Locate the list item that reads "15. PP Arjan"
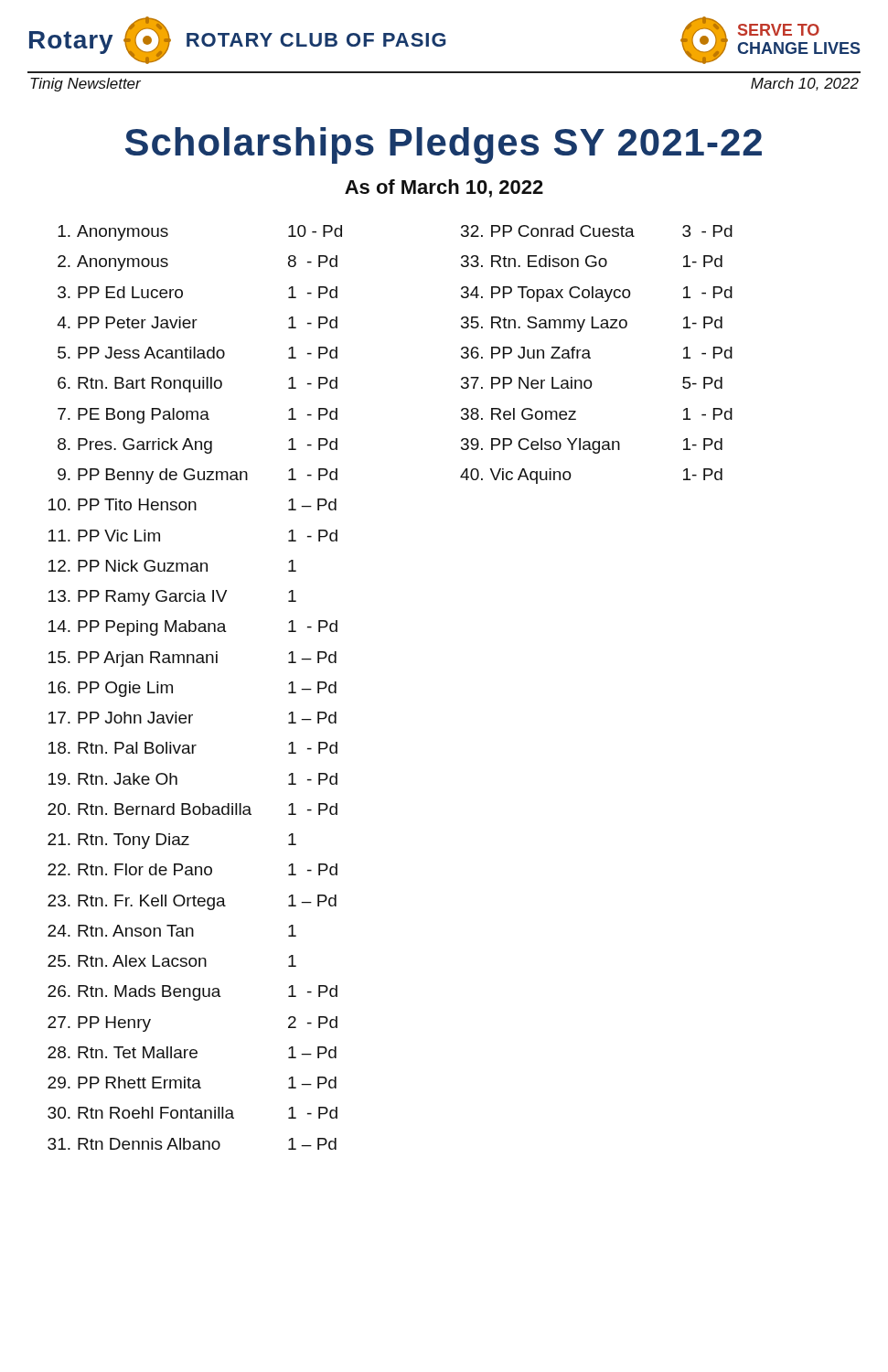 [198, 657]
